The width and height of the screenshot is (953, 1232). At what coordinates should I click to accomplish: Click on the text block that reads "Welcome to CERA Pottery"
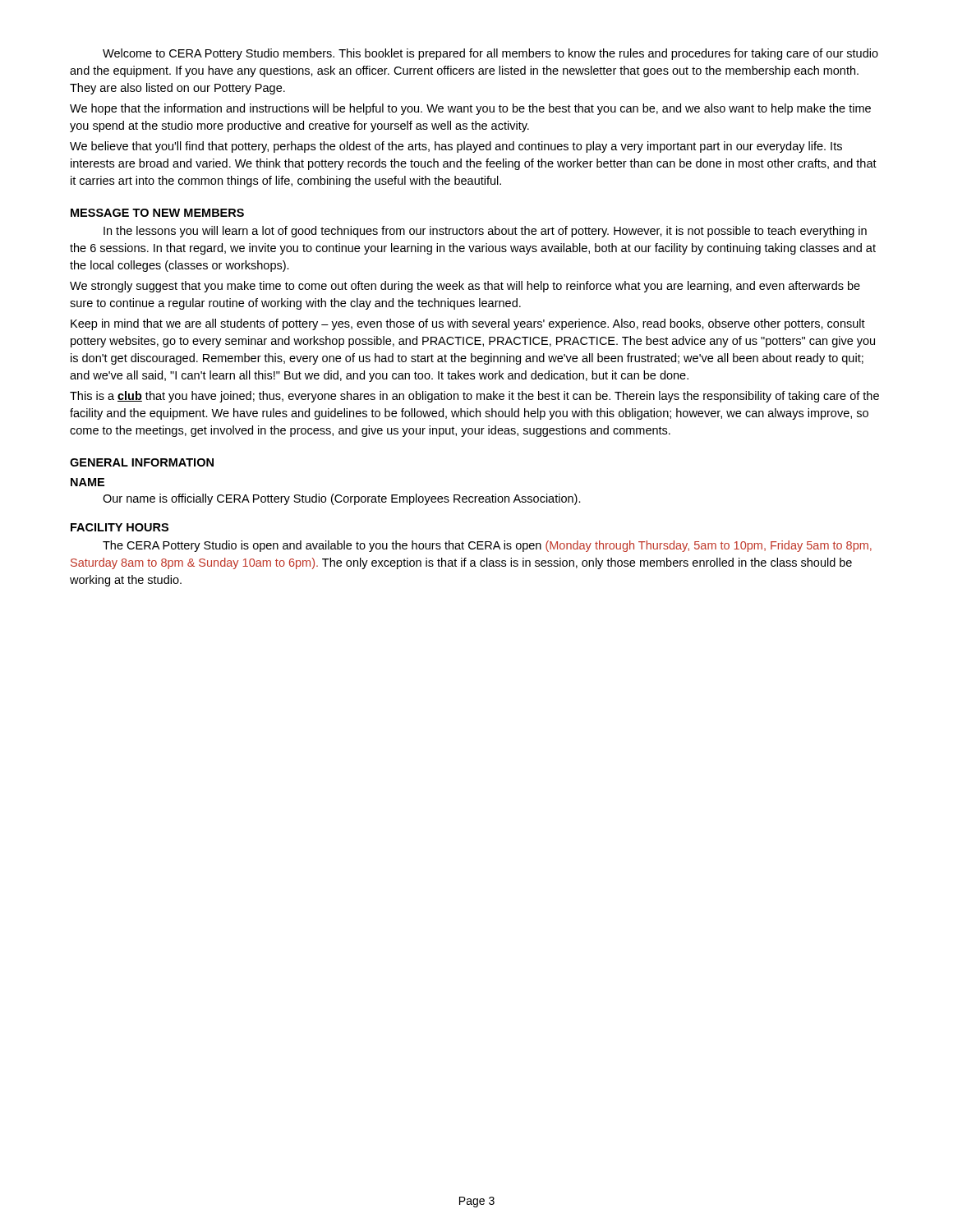[x=476, y=118]
